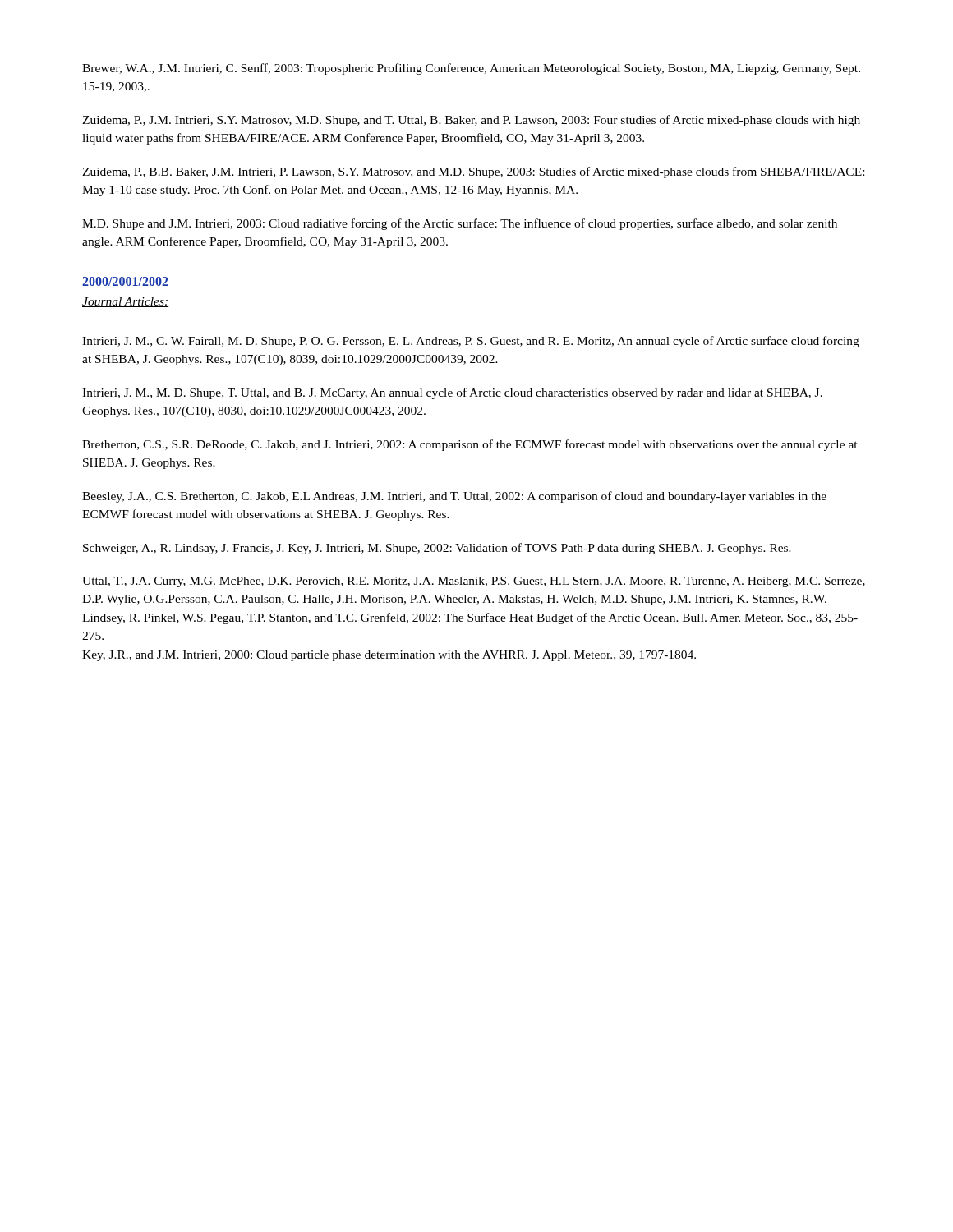Click the passage that begins "Bretherton, C.S., S.R. DeRoode, C. Jakob,"
953x1232 pixels.
pos(470,453)
